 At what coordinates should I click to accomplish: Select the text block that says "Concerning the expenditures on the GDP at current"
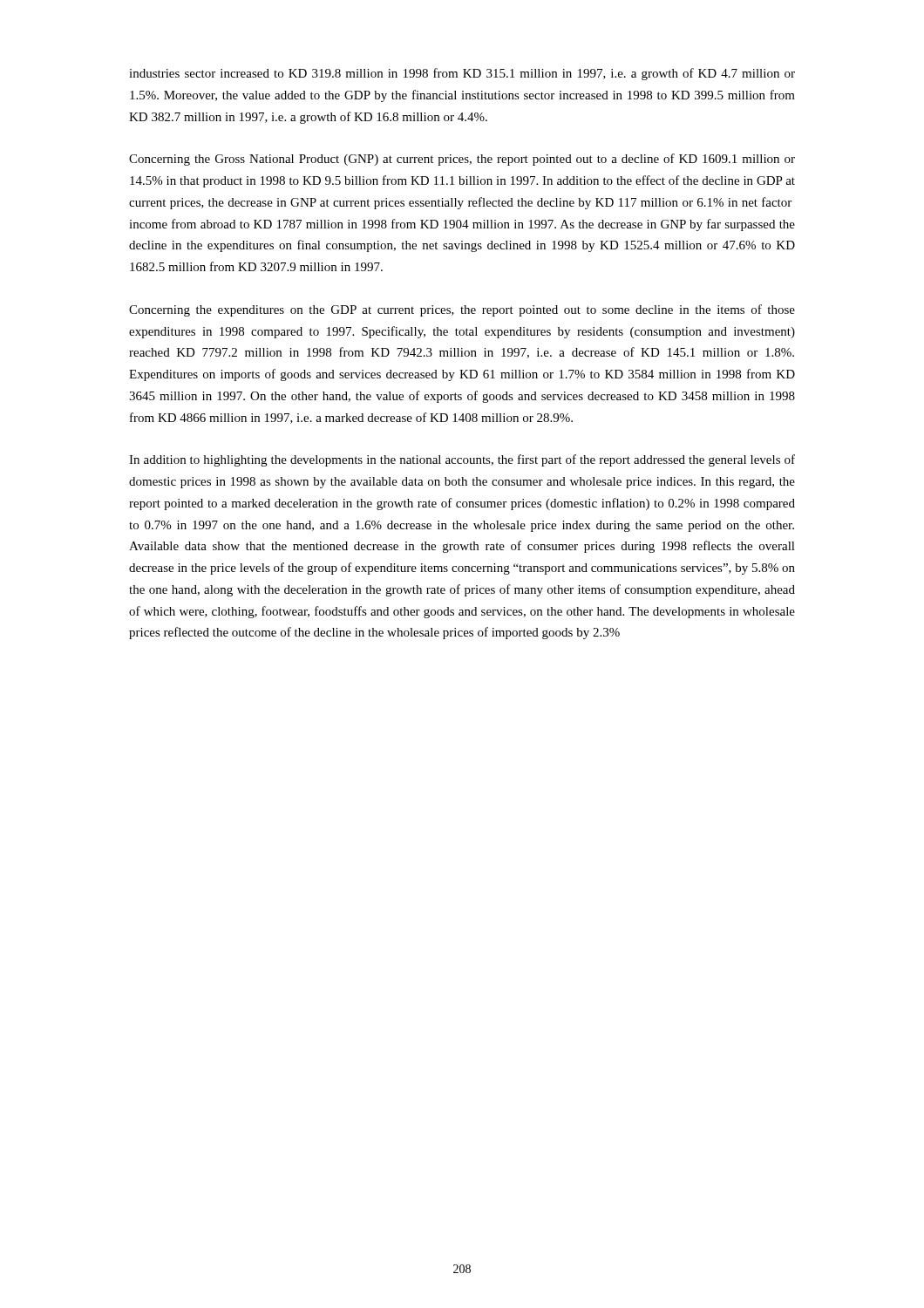click(462, 363)
